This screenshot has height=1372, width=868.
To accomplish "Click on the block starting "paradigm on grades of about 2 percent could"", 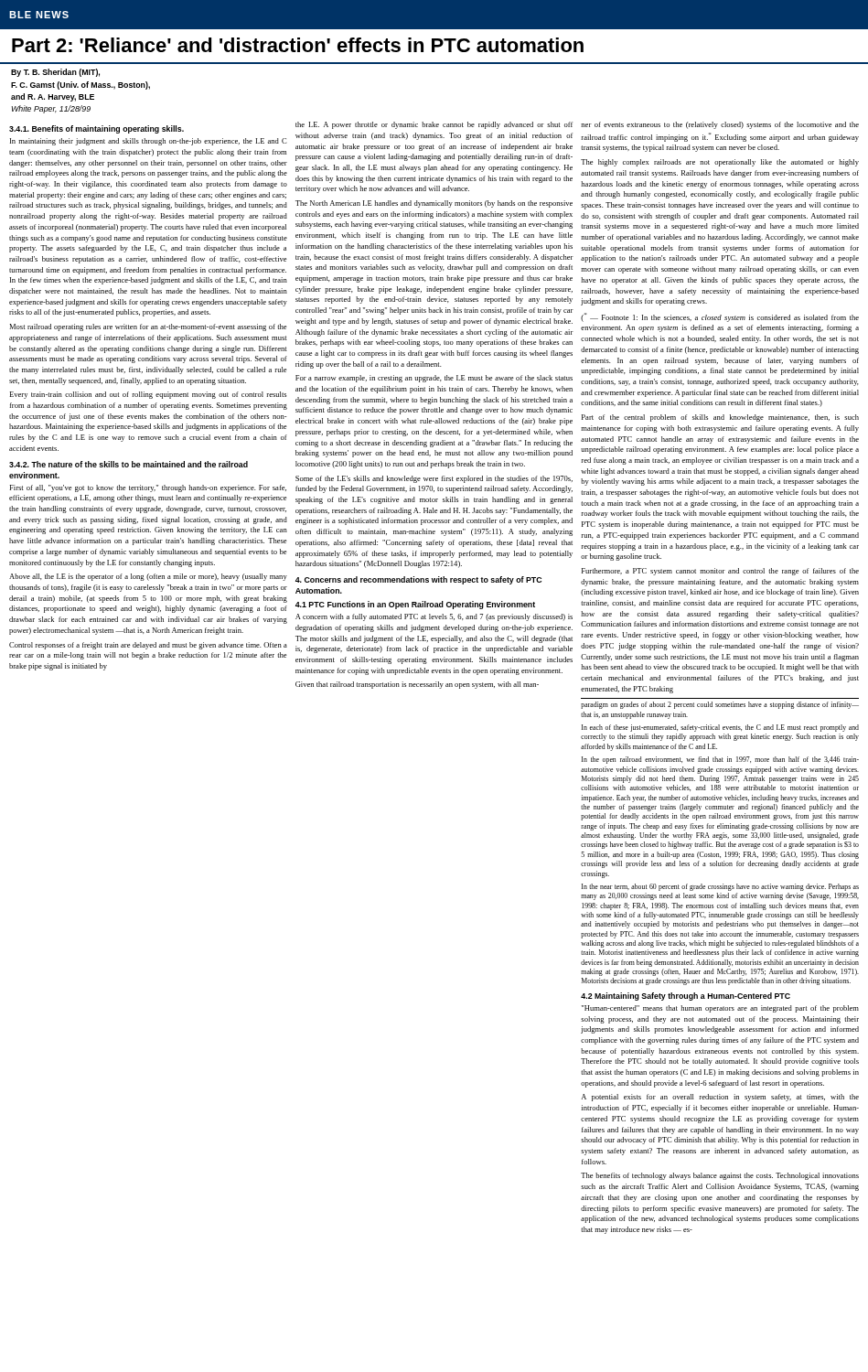I will click(720, 844).
